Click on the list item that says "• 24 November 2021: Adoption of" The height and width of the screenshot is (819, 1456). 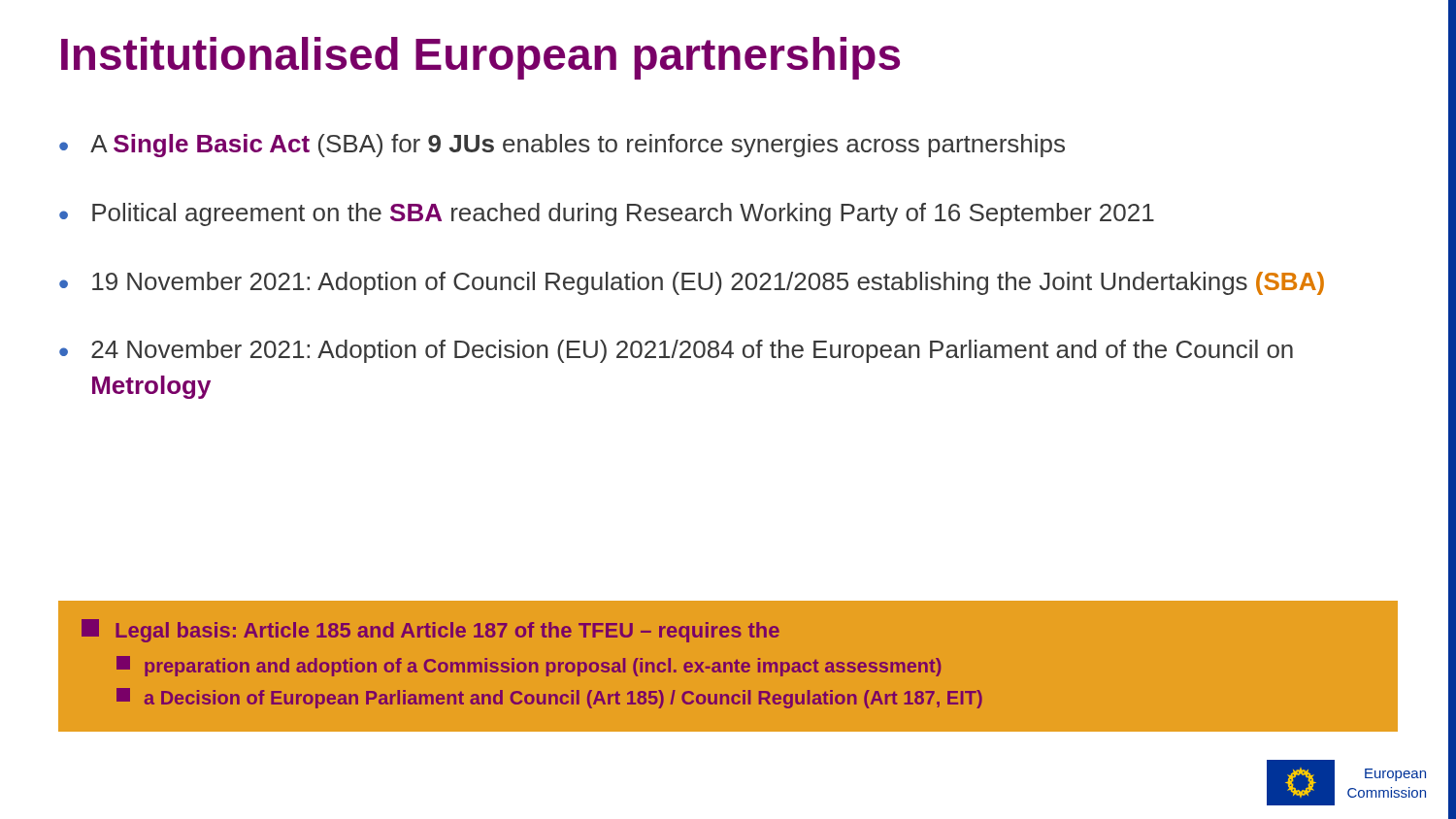click(x=728, y=368)
